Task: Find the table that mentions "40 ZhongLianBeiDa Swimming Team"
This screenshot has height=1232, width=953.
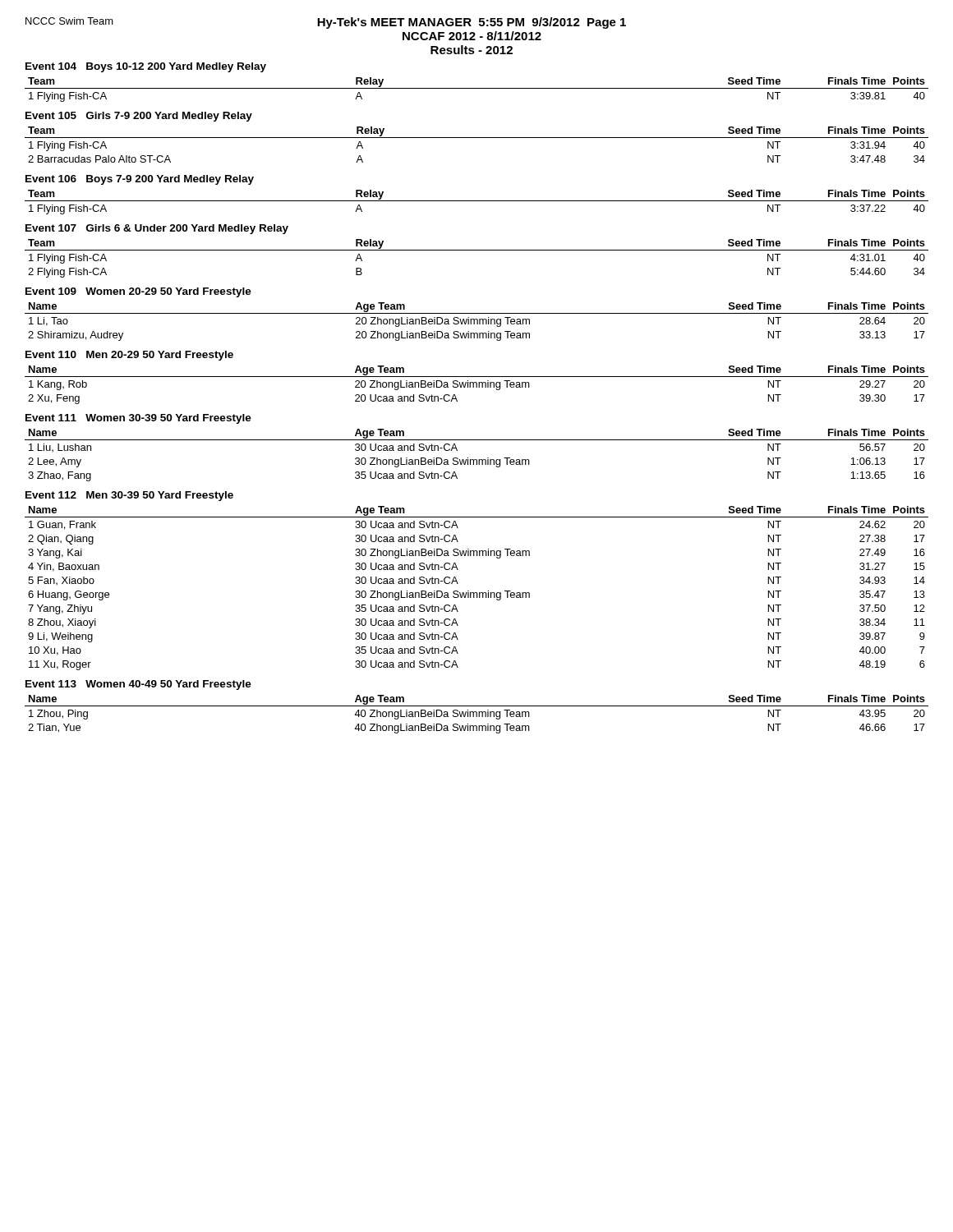Action: pyautogui.click(x=476, y=713)
